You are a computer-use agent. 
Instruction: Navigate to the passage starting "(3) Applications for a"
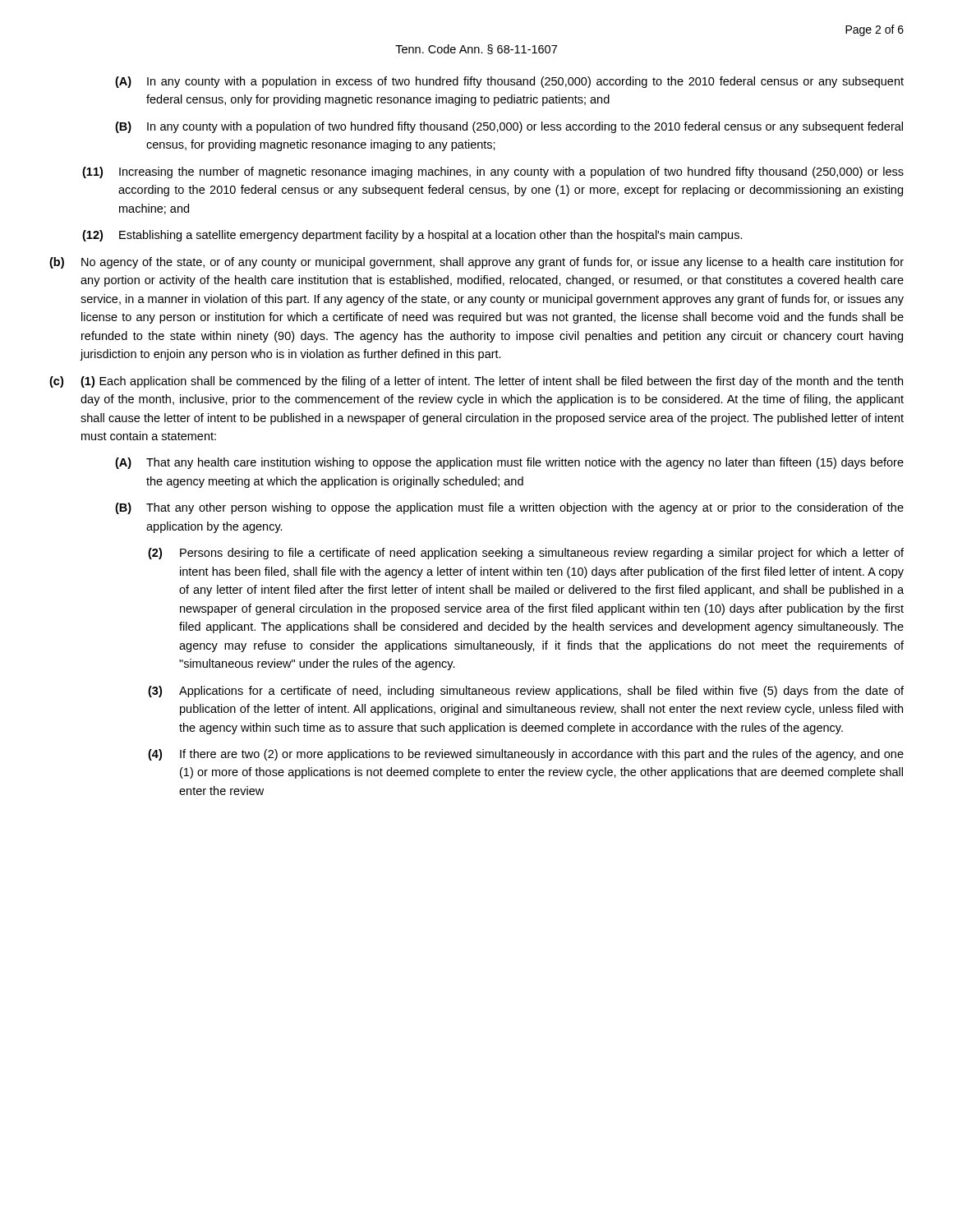coord(526,709)
